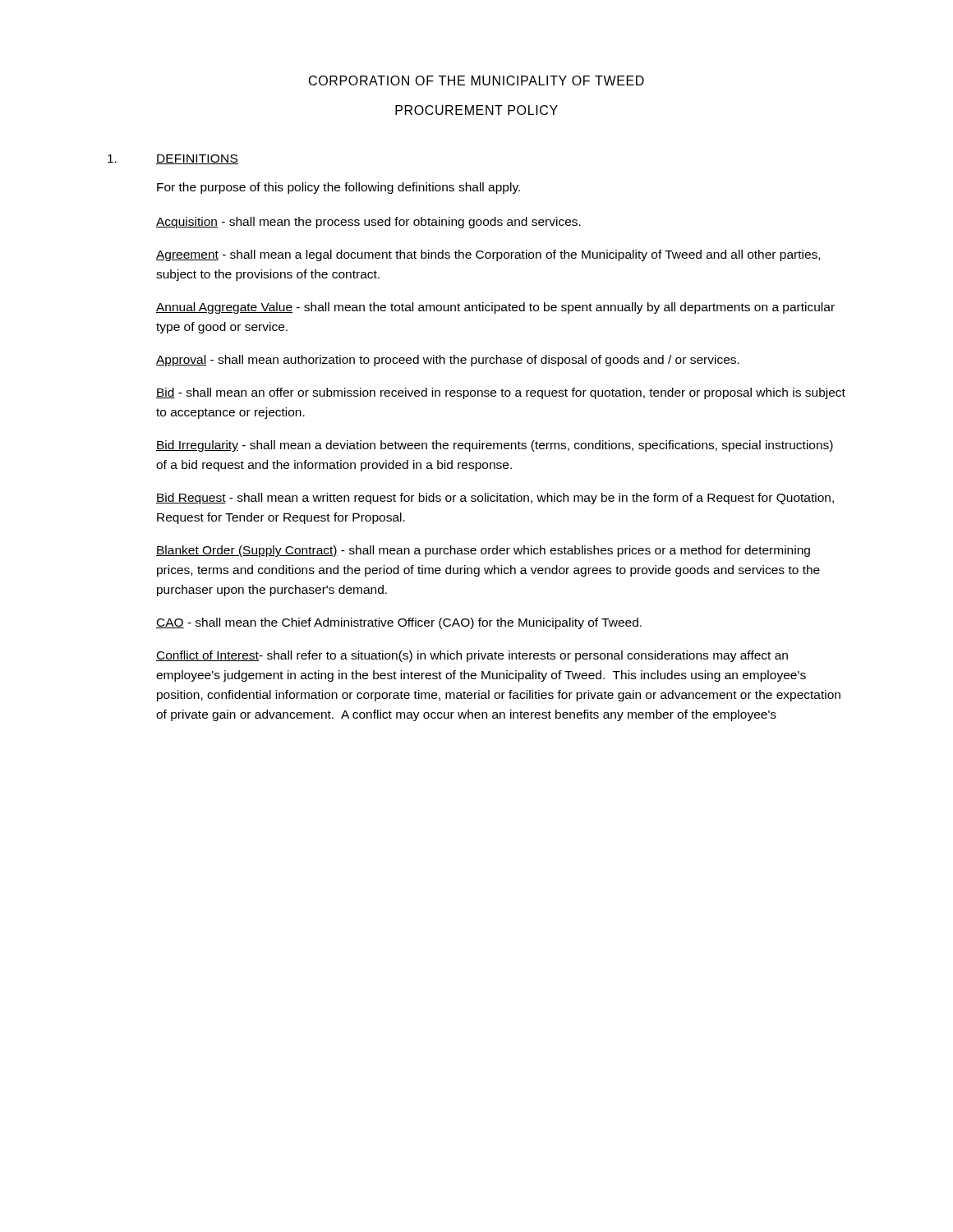The image size is (953, 1232).
Task: Where is the passage that starts "Bid Irregularity - shall mean a deviation between"?
Action: pyautogui.click(x=501, y=455)
